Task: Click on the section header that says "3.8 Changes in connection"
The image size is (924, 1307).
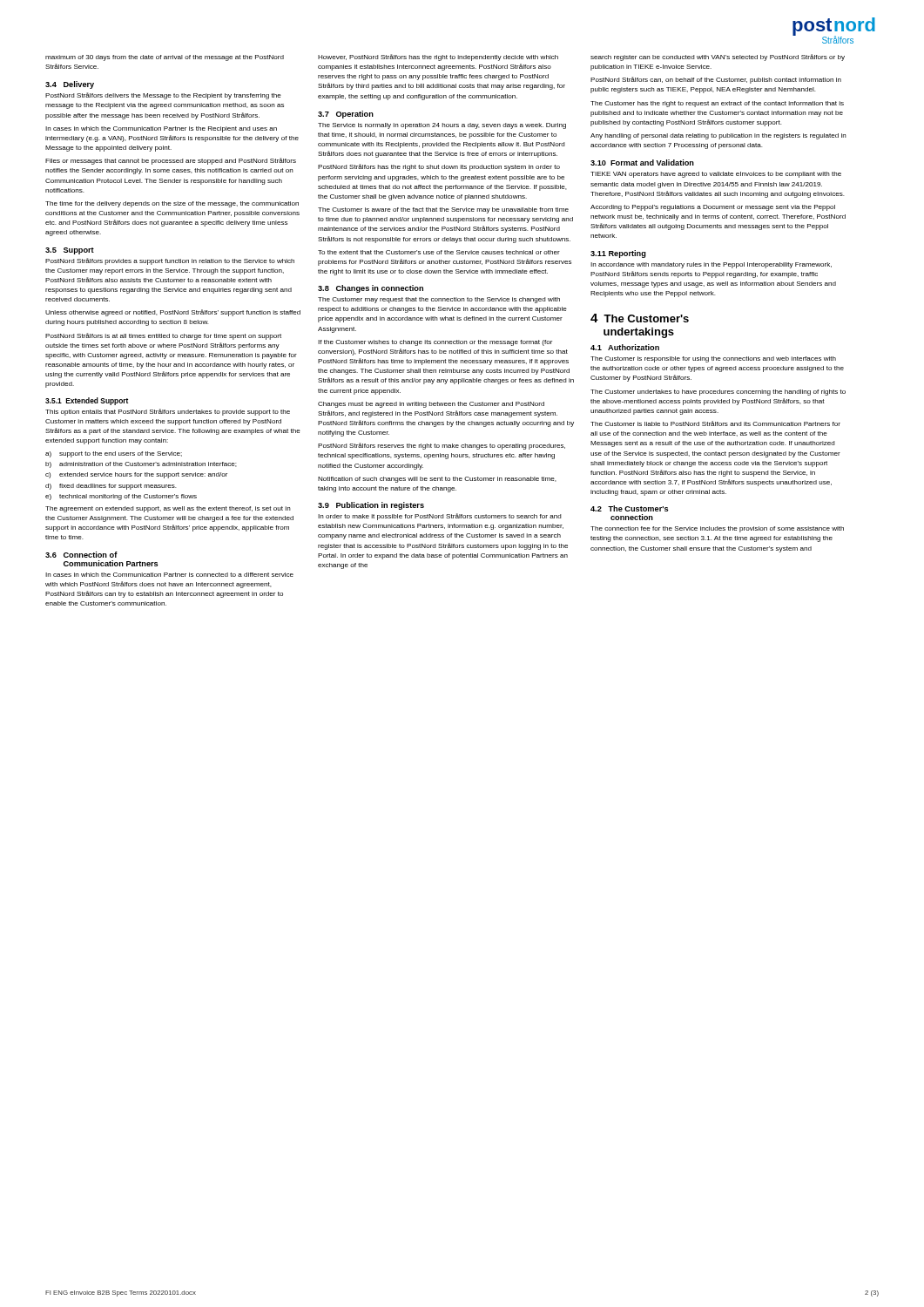Action: (371, 289)
